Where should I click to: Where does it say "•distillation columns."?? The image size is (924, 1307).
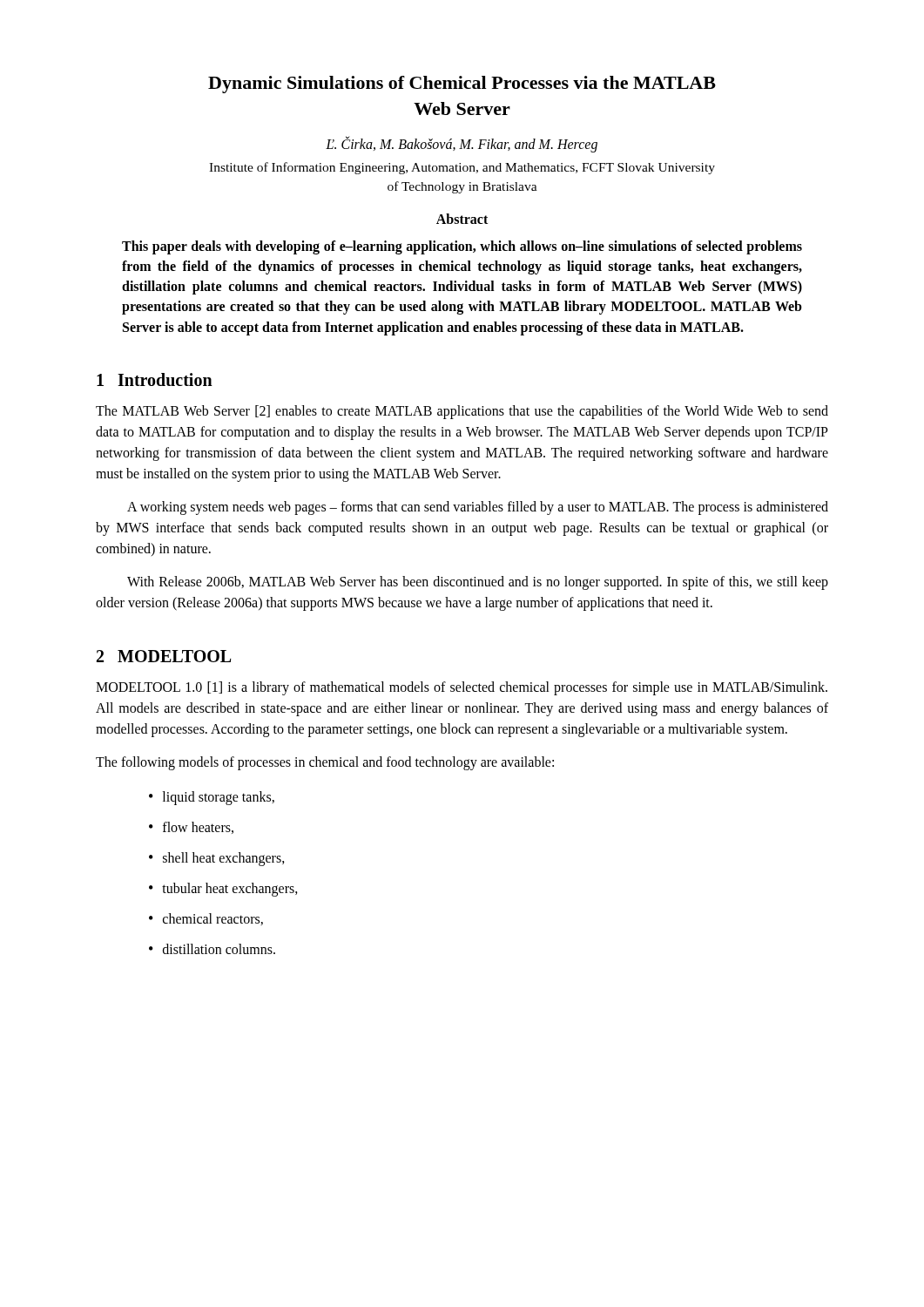tap(212, 949)
